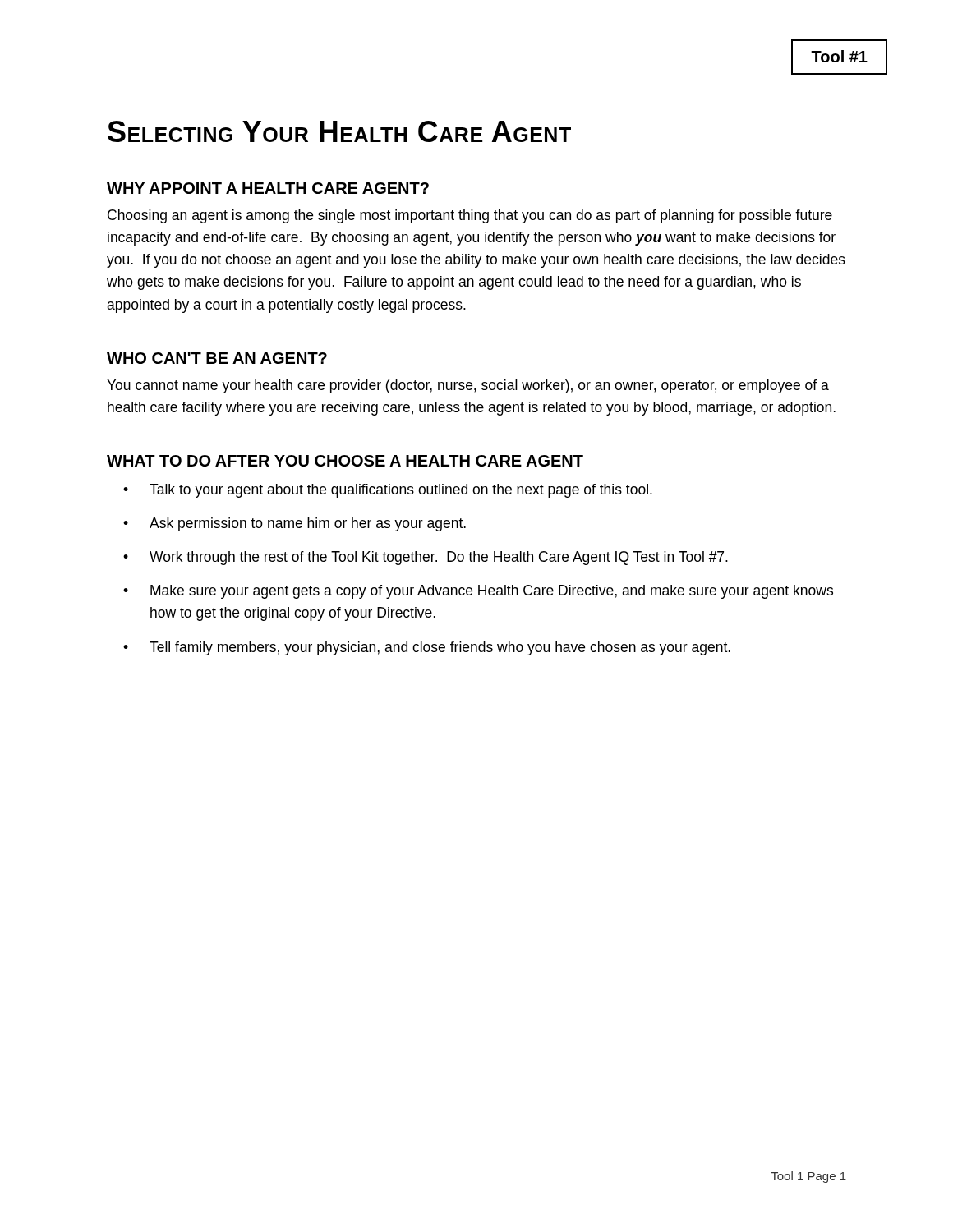Click on the block starting "• Talk to your agent about"
This screenshot has height=1232, width=953.
485,490
